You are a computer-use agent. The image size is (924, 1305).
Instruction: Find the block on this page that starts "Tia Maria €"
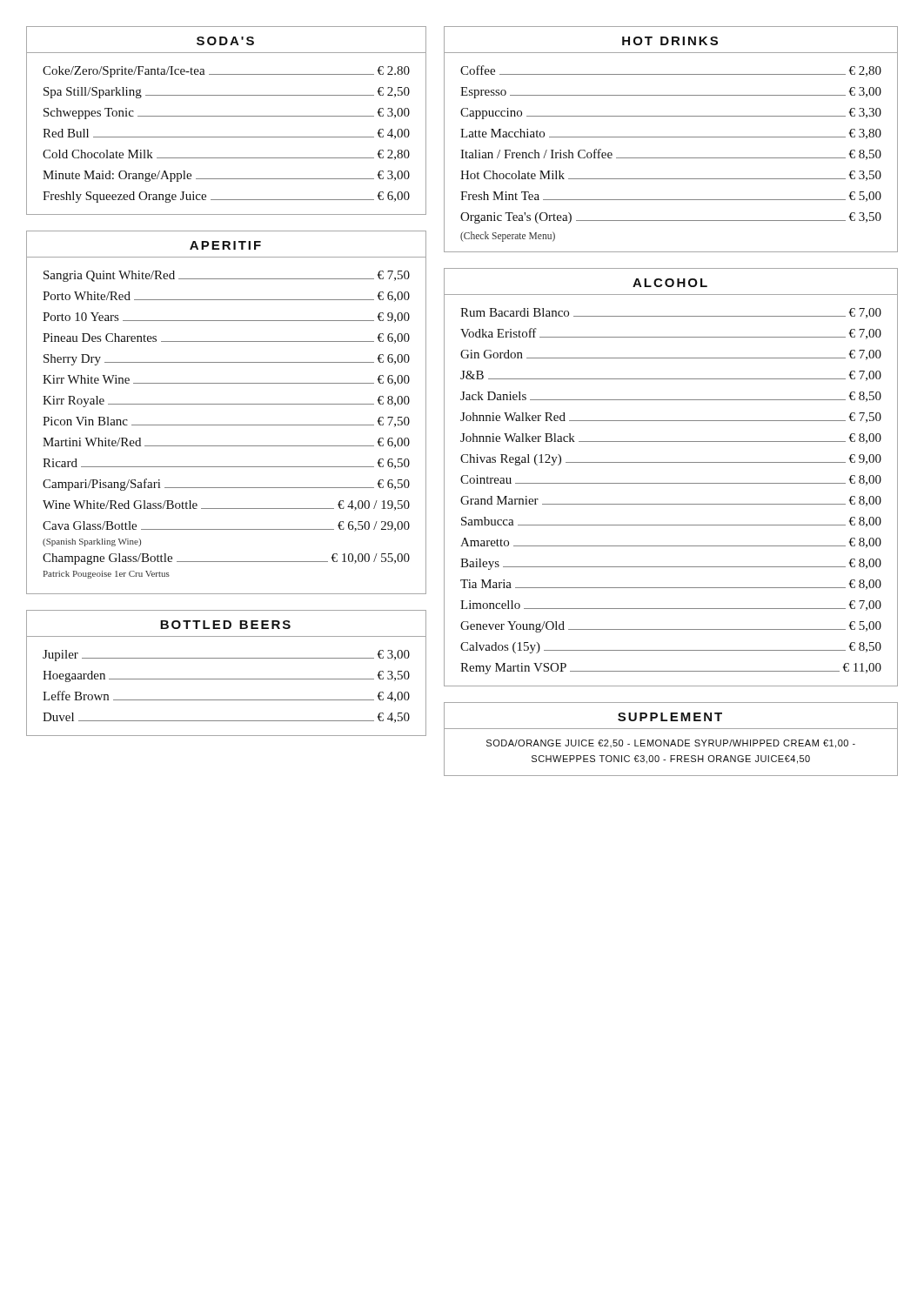coord(671,584)
